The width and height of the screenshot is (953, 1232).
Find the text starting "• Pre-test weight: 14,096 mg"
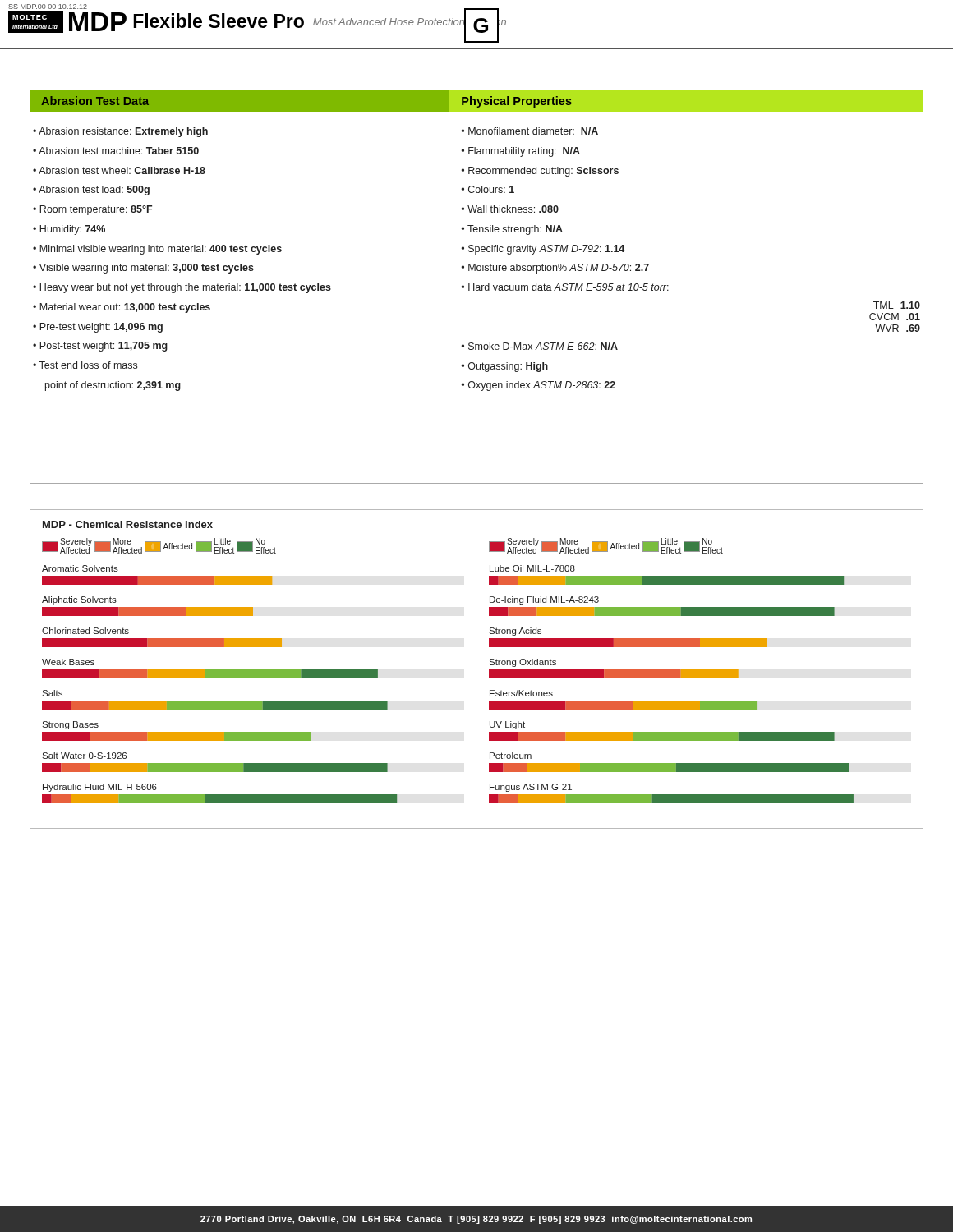pos(98,326)
